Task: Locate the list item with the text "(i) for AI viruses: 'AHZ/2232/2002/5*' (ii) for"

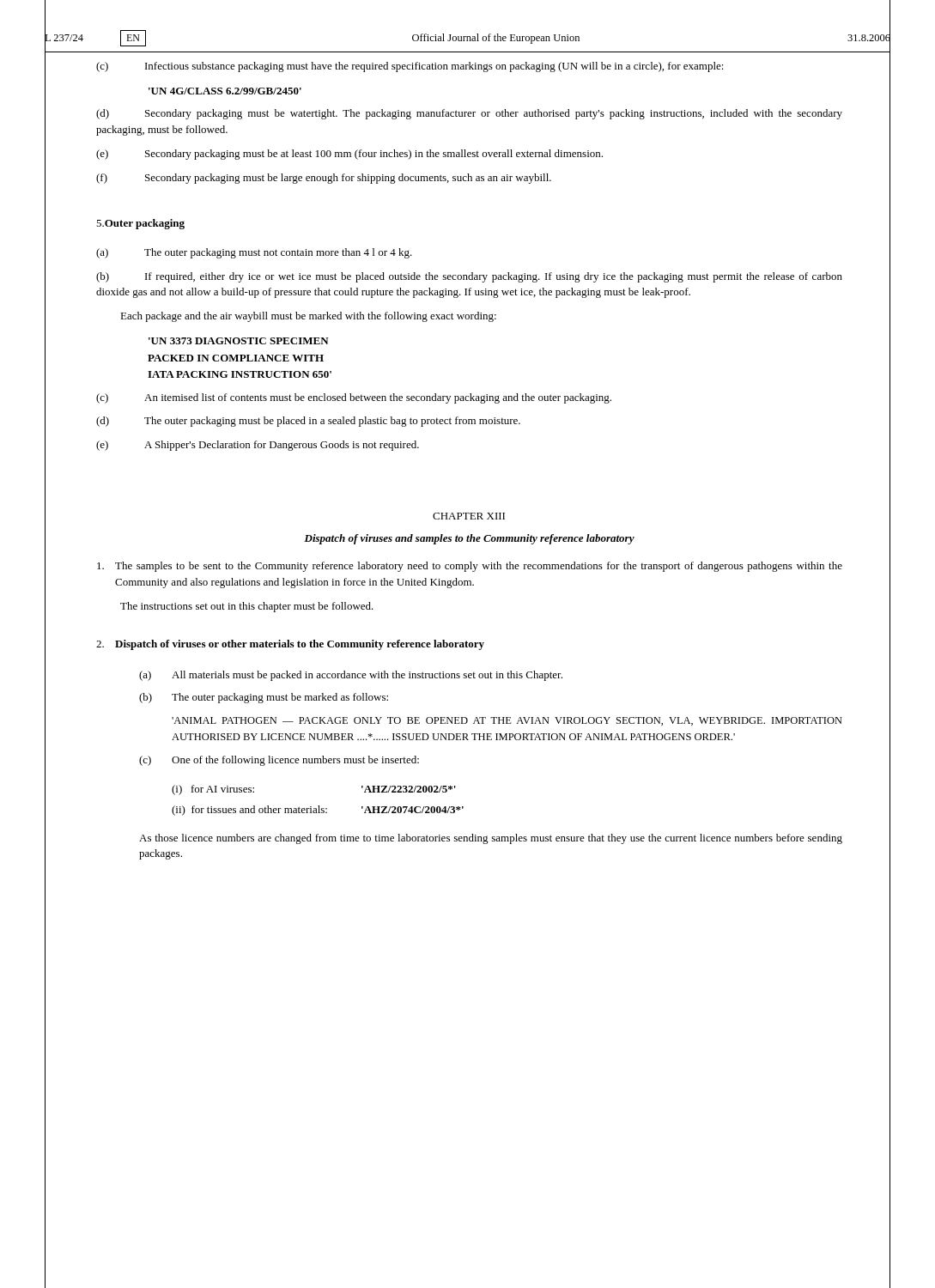Action: pyautogui.click(x=210, y=790)
